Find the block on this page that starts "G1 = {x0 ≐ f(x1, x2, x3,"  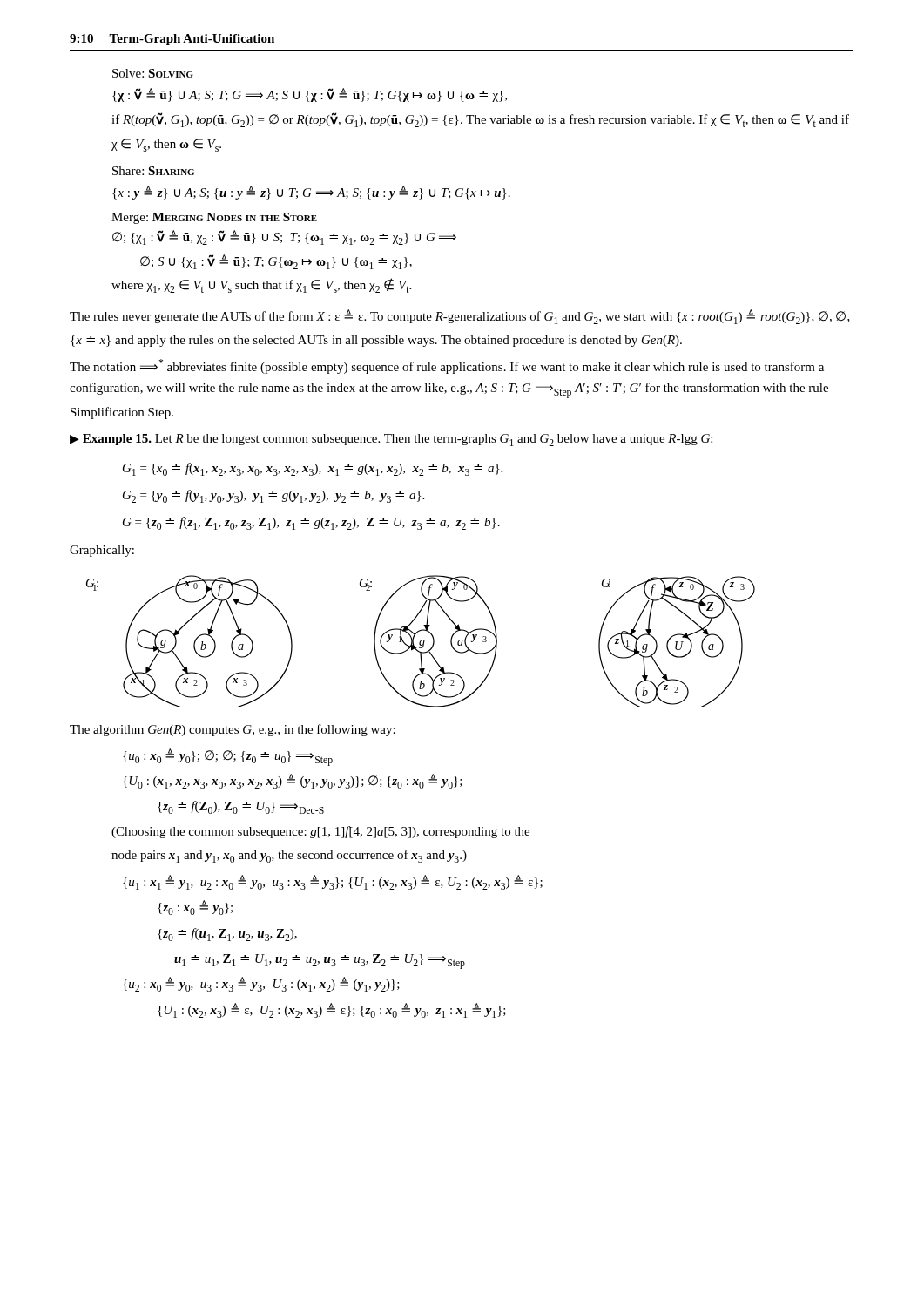[x=313, y=470]
